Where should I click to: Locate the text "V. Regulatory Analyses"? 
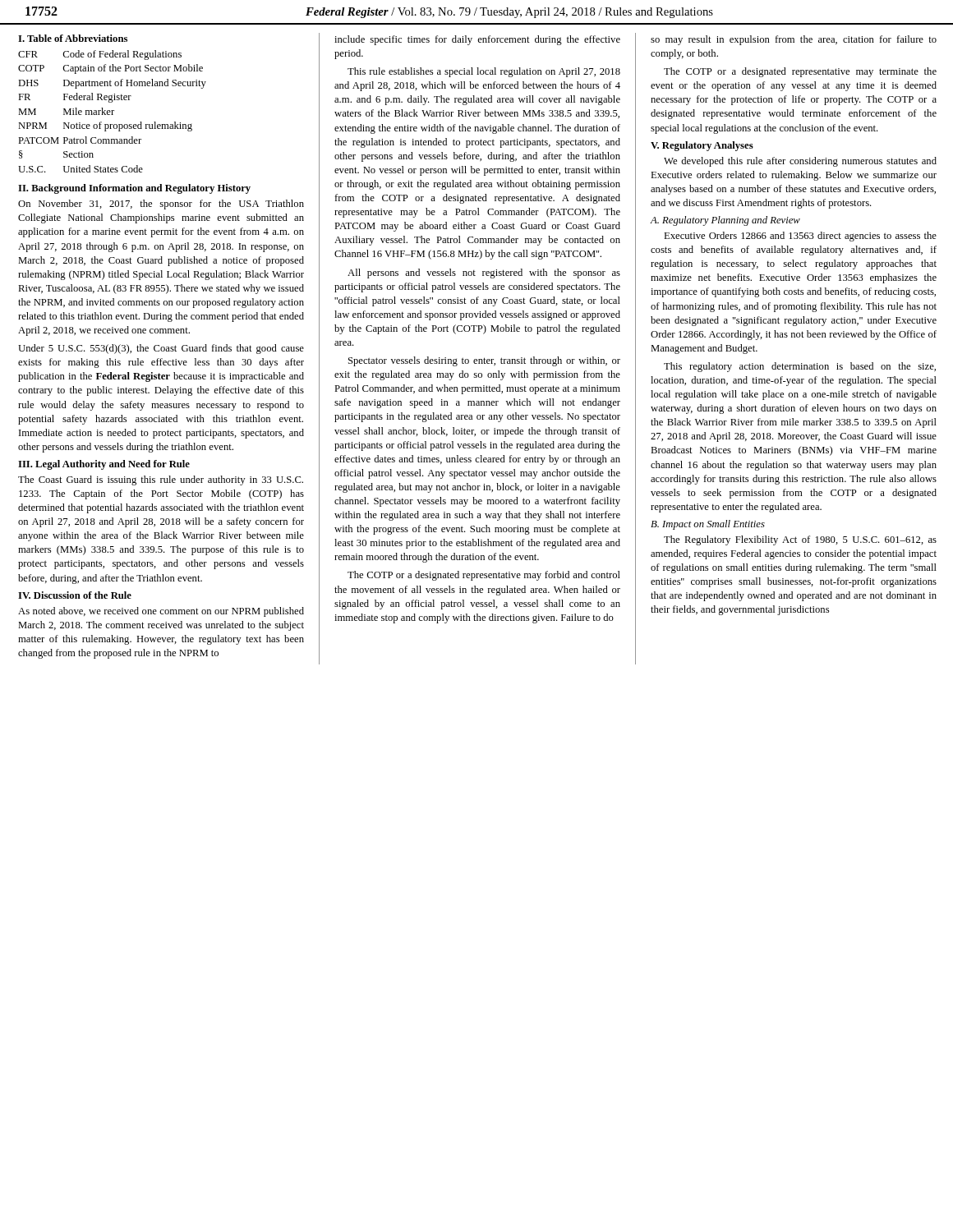(x=702, y=145)
